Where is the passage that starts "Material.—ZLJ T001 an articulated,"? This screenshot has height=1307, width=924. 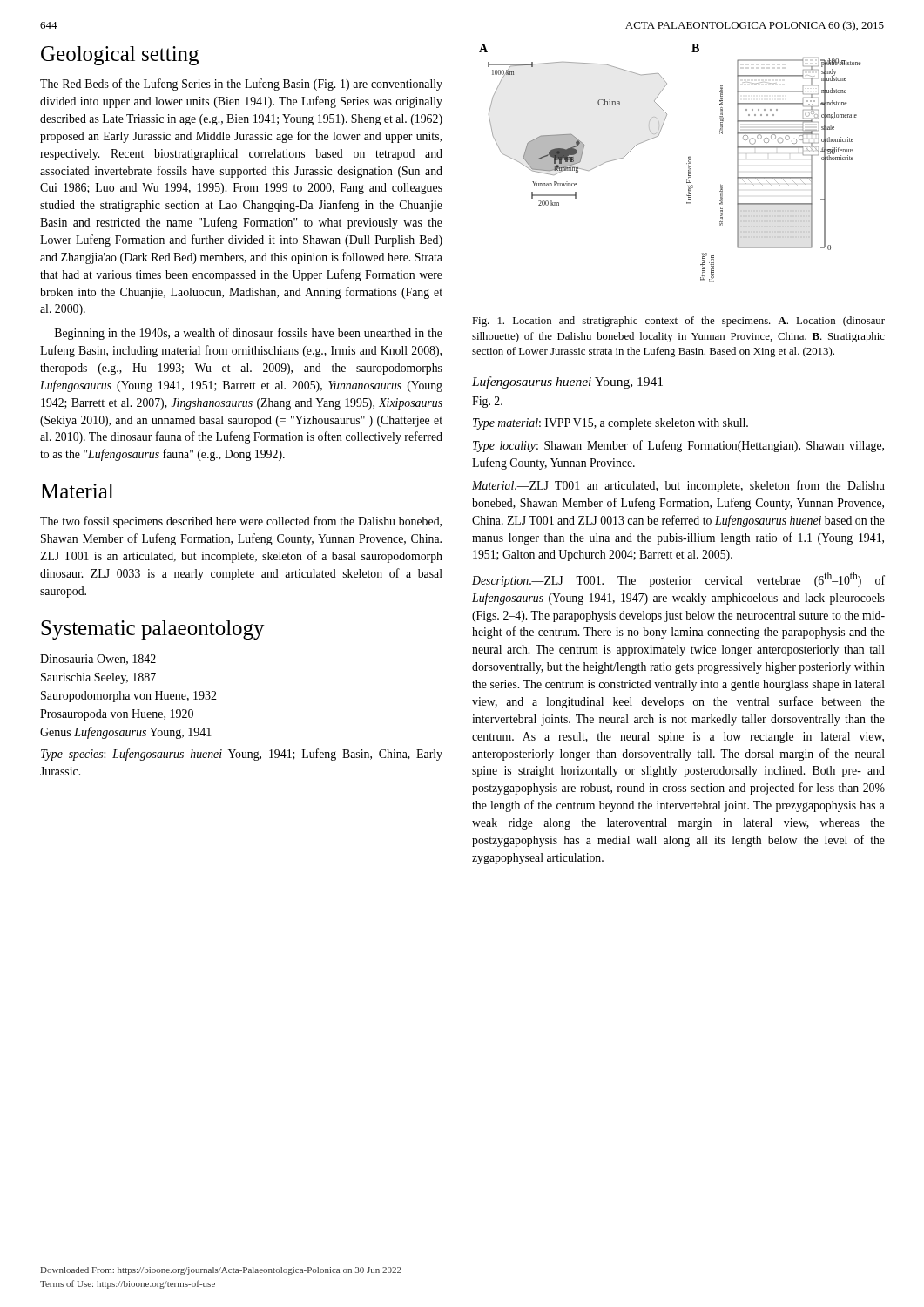click(x=678, y=520)
